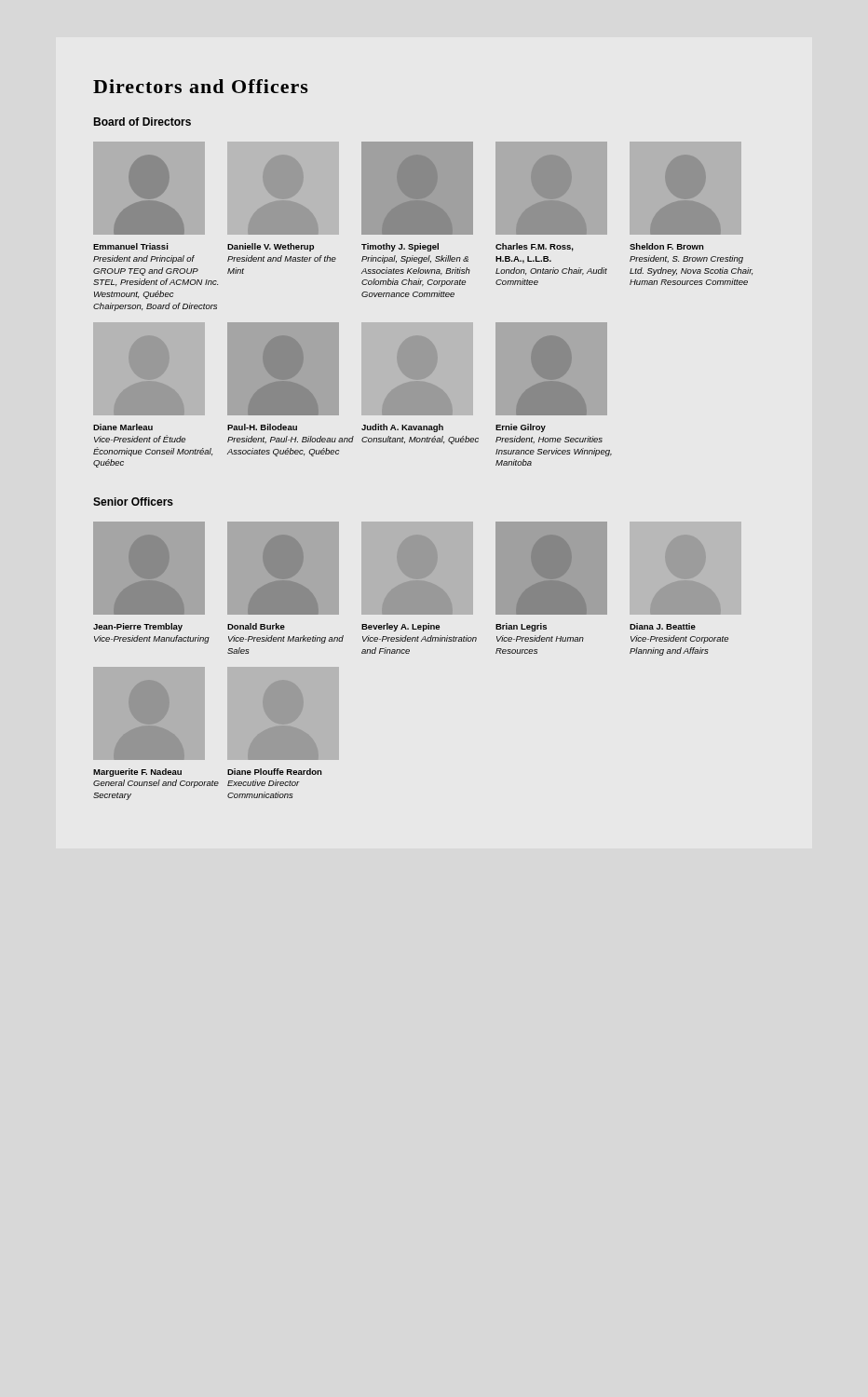Viewport: 868px width, 1397px height.
Task: Where does it say "Senior Officers"?
Action: (x=133, y=502)
